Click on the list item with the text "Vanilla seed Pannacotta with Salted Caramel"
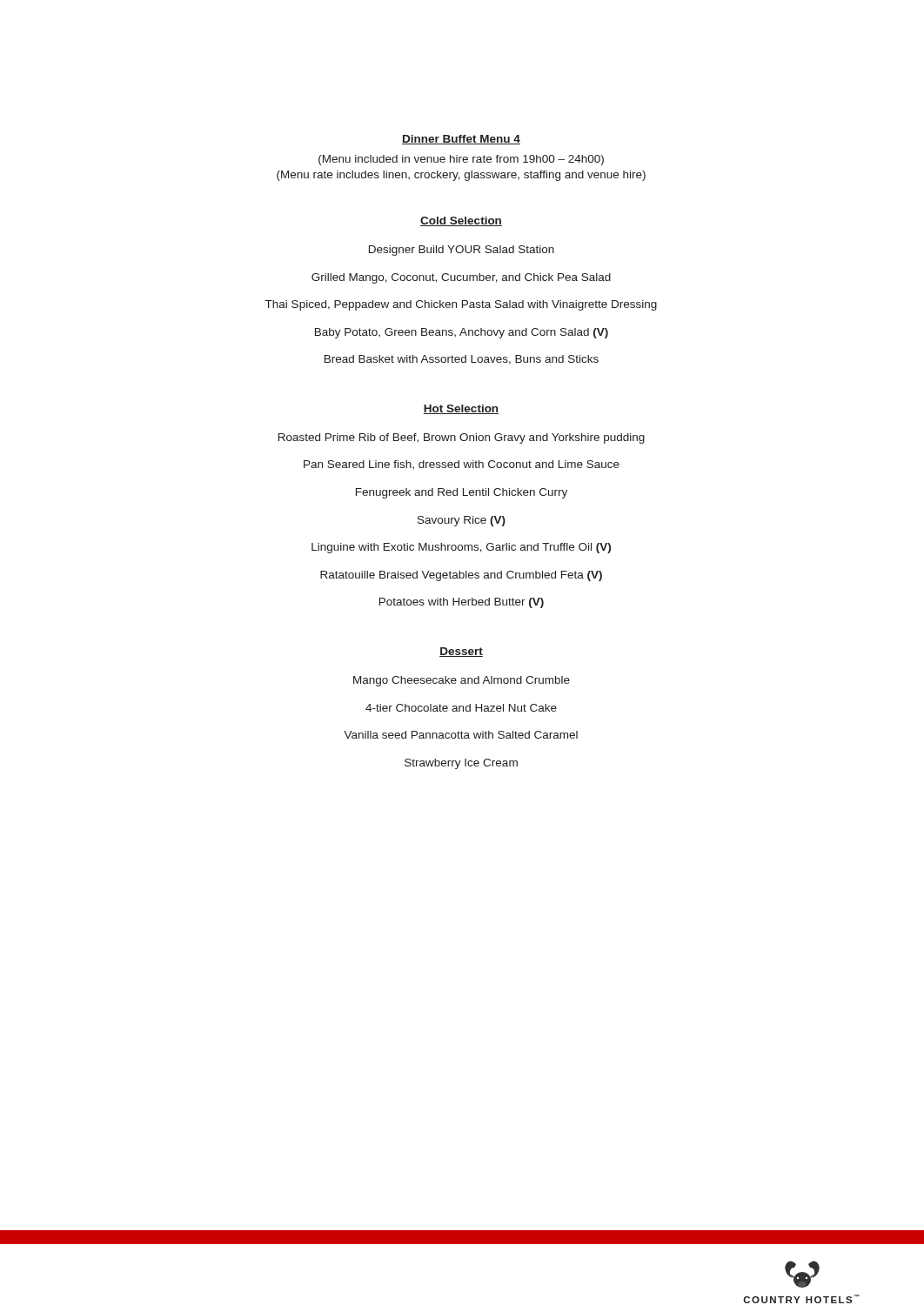The image size is (924, 1305). coord(461,735)
